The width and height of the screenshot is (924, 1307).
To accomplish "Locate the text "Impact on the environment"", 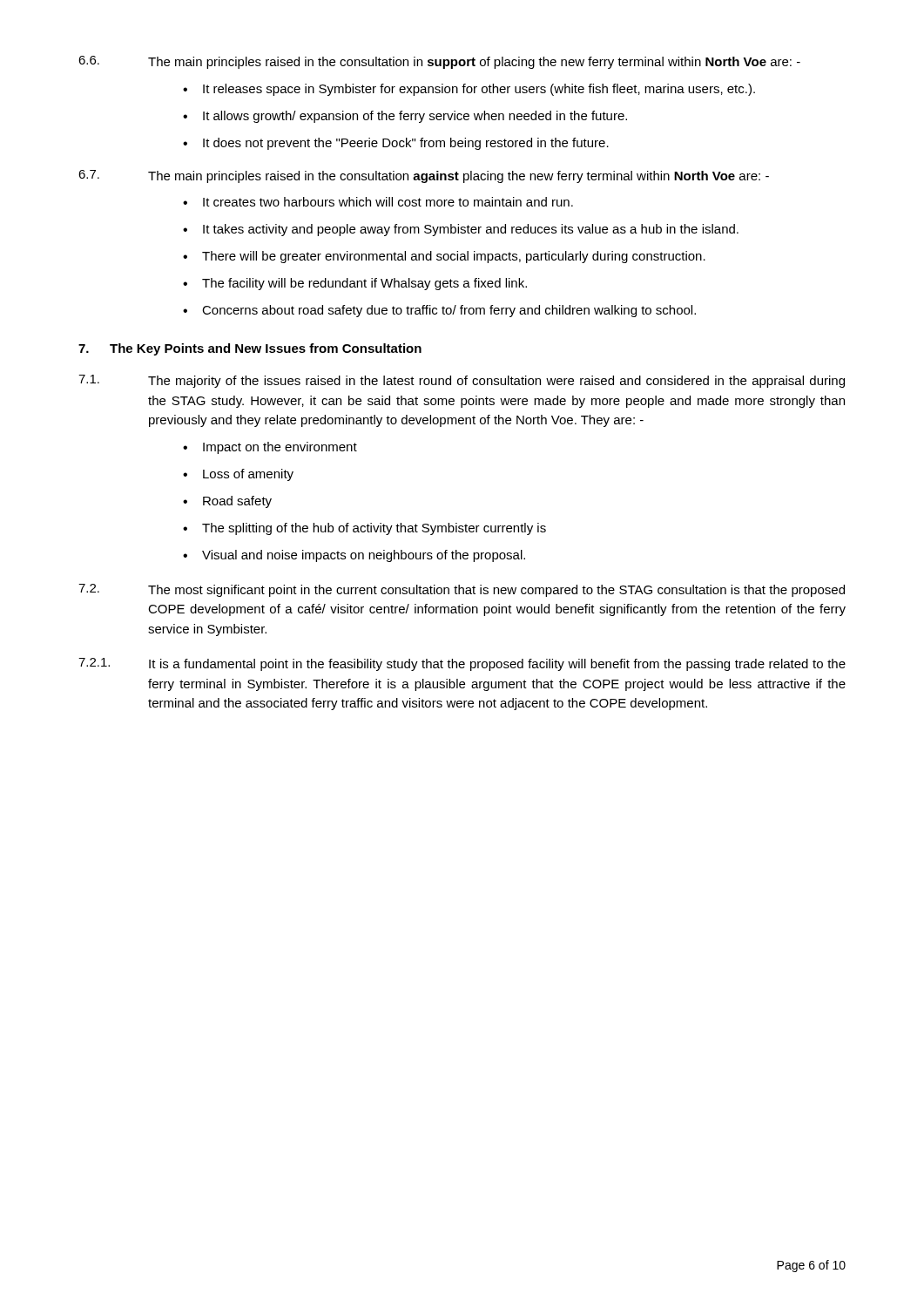I will (x=280, y=448).
